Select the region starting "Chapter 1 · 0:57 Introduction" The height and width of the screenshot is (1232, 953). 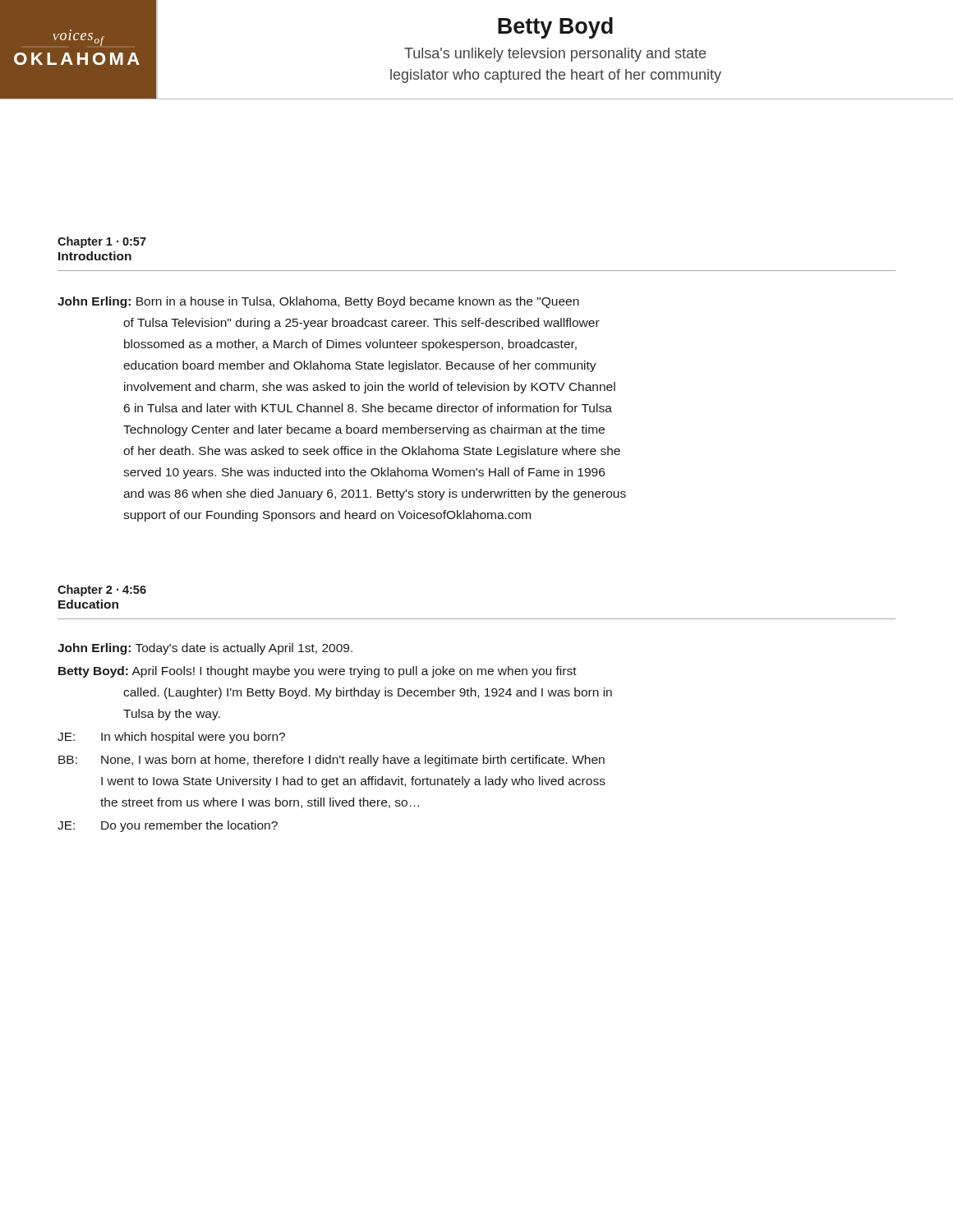[x=102, y=249]
